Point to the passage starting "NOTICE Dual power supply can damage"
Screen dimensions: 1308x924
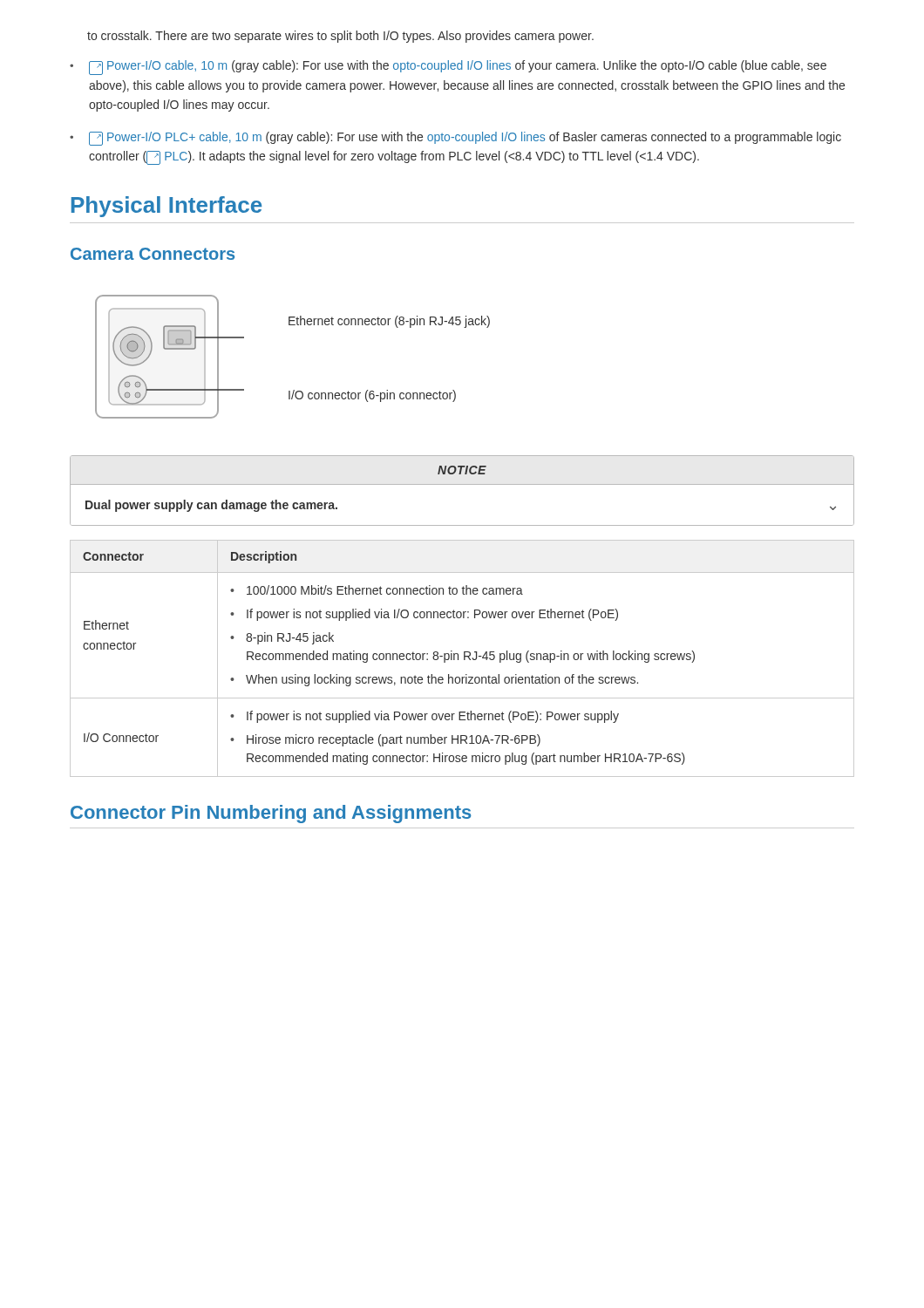[x=462, y=491]
